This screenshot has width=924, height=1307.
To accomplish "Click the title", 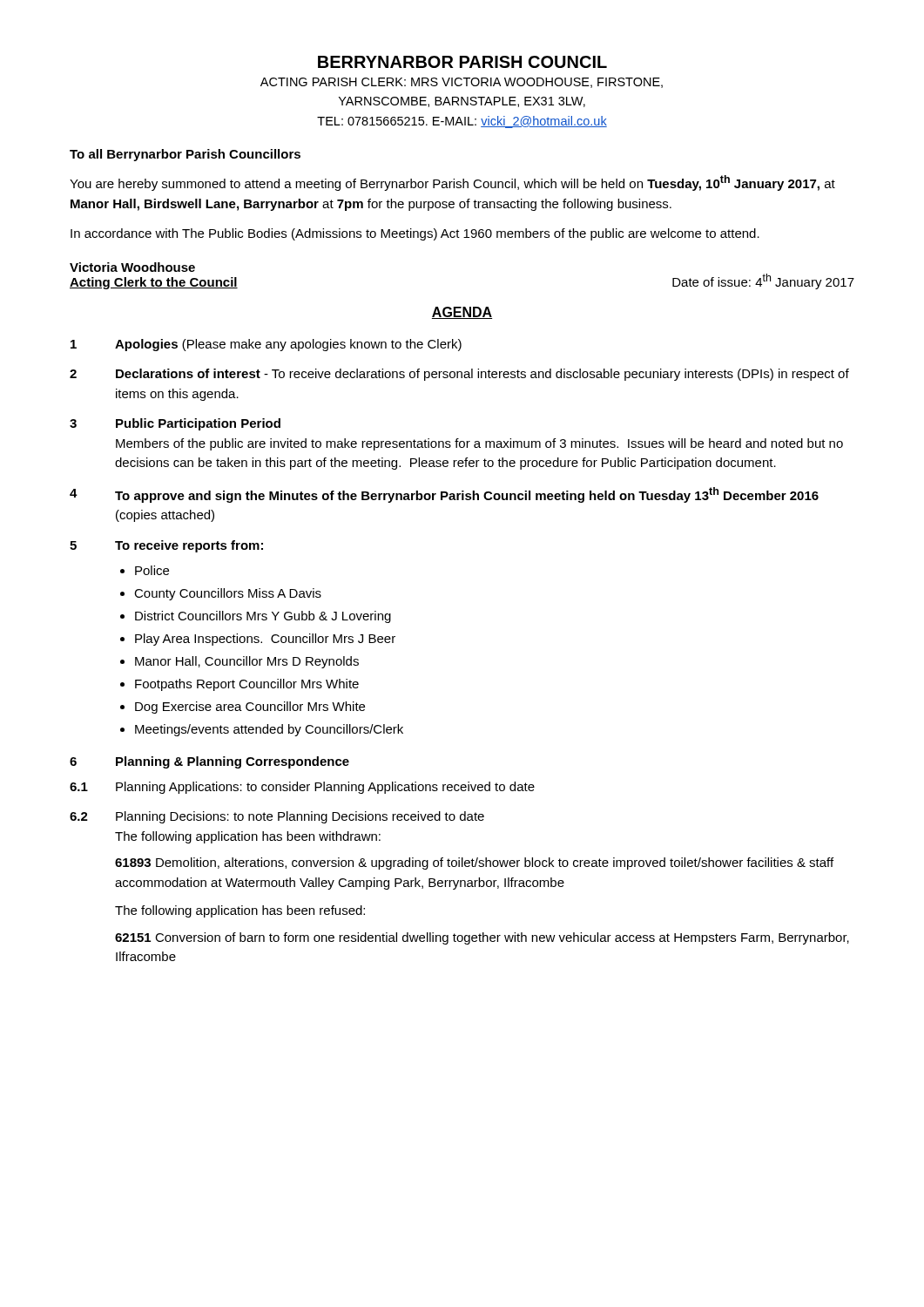I will coord(462,312).
